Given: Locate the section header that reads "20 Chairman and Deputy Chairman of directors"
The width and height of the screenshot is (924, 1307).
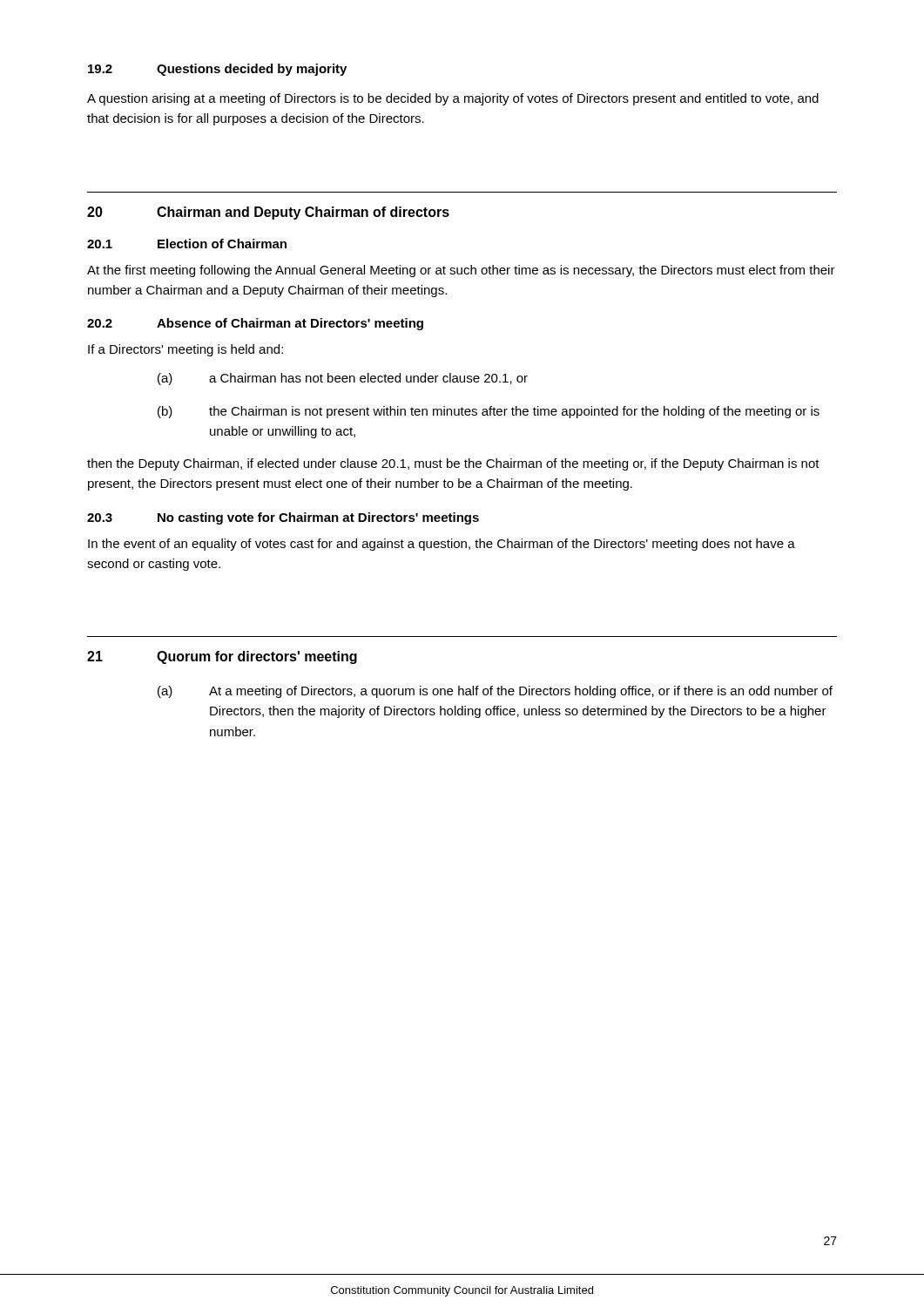Looking at the screenshot, I should [268, 212].
